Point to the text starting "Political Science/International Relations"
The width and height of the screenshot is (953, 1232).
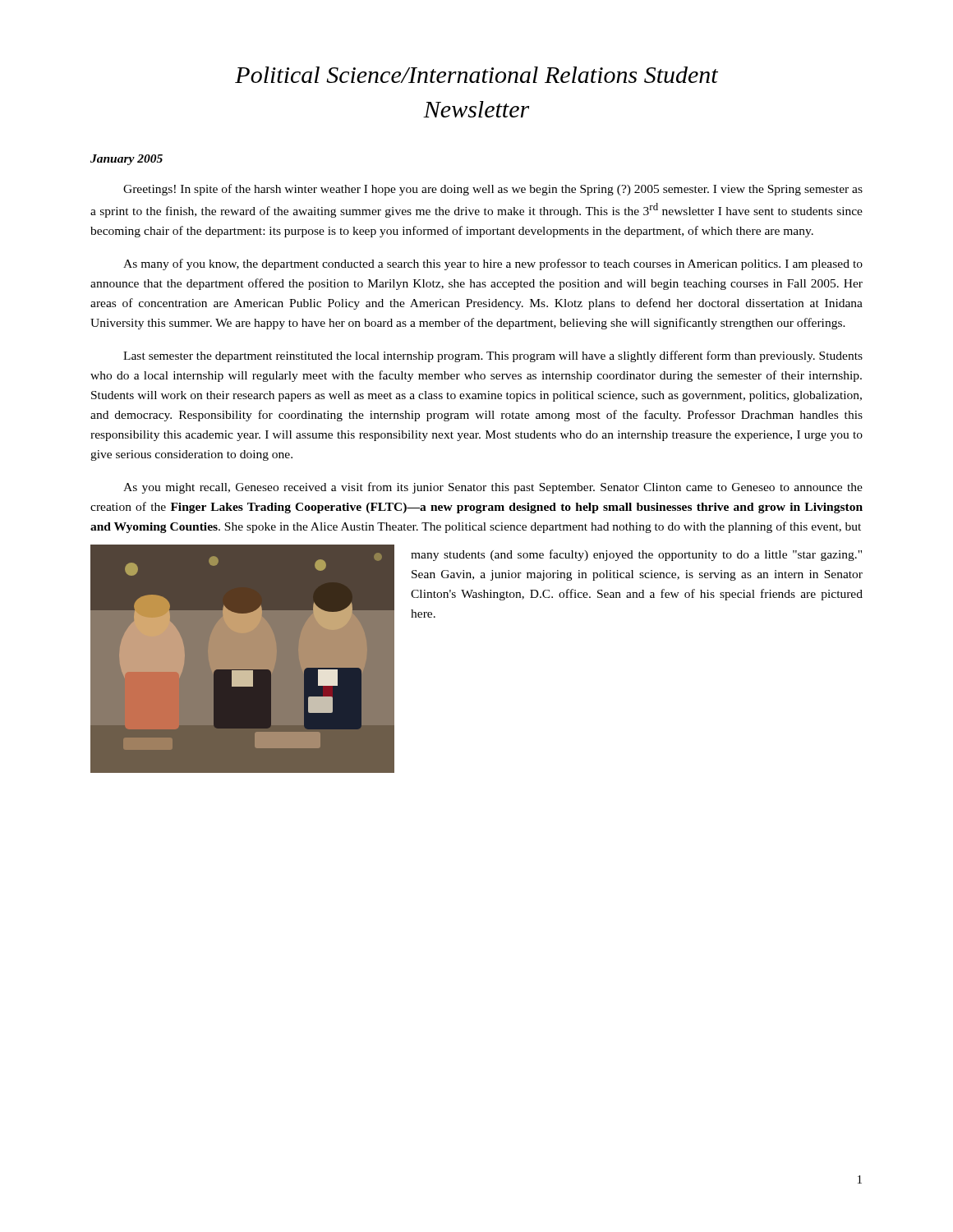(476, 92)
